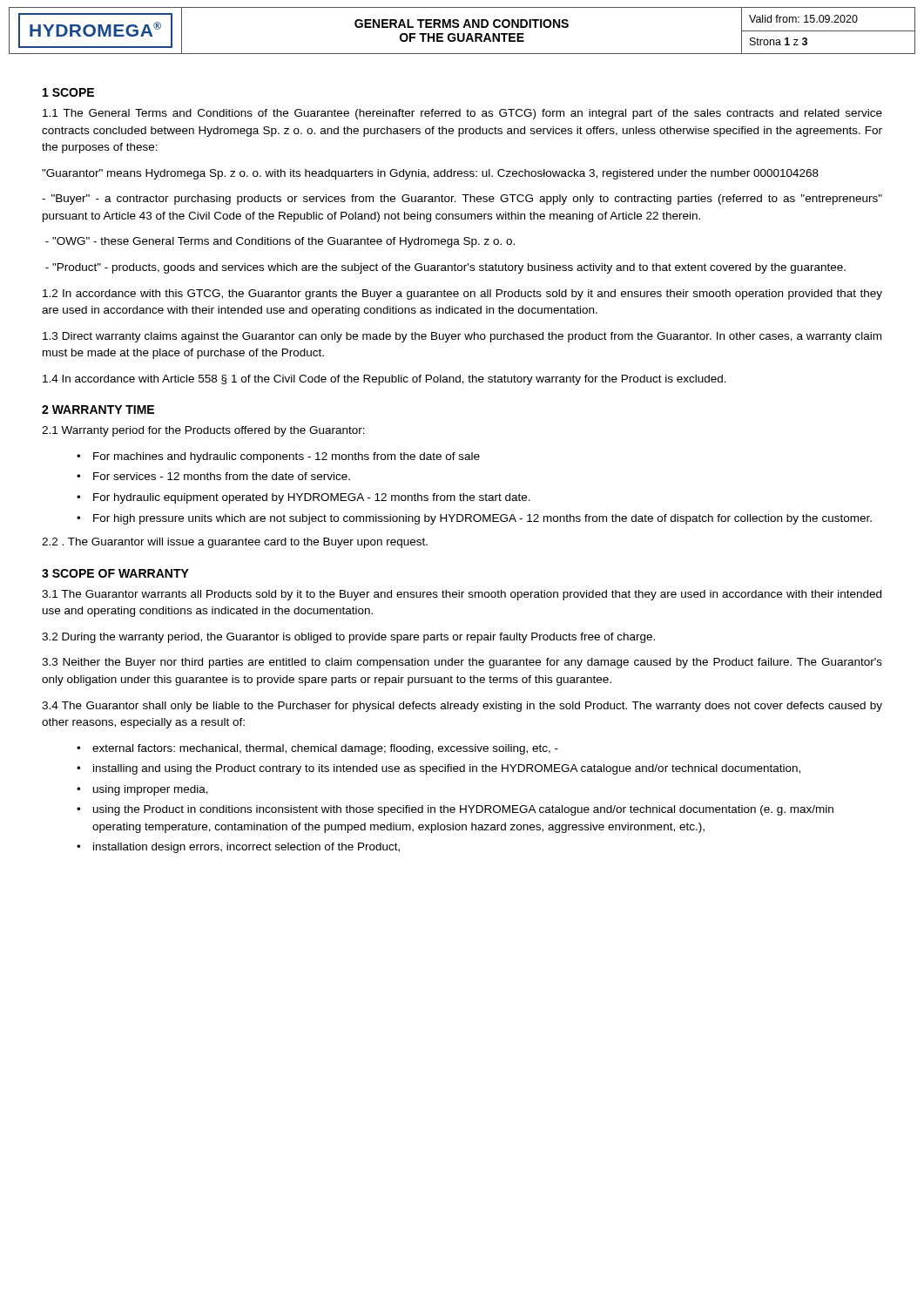Click on the region starting "• For services - 12 months from"

pos(214,477)
